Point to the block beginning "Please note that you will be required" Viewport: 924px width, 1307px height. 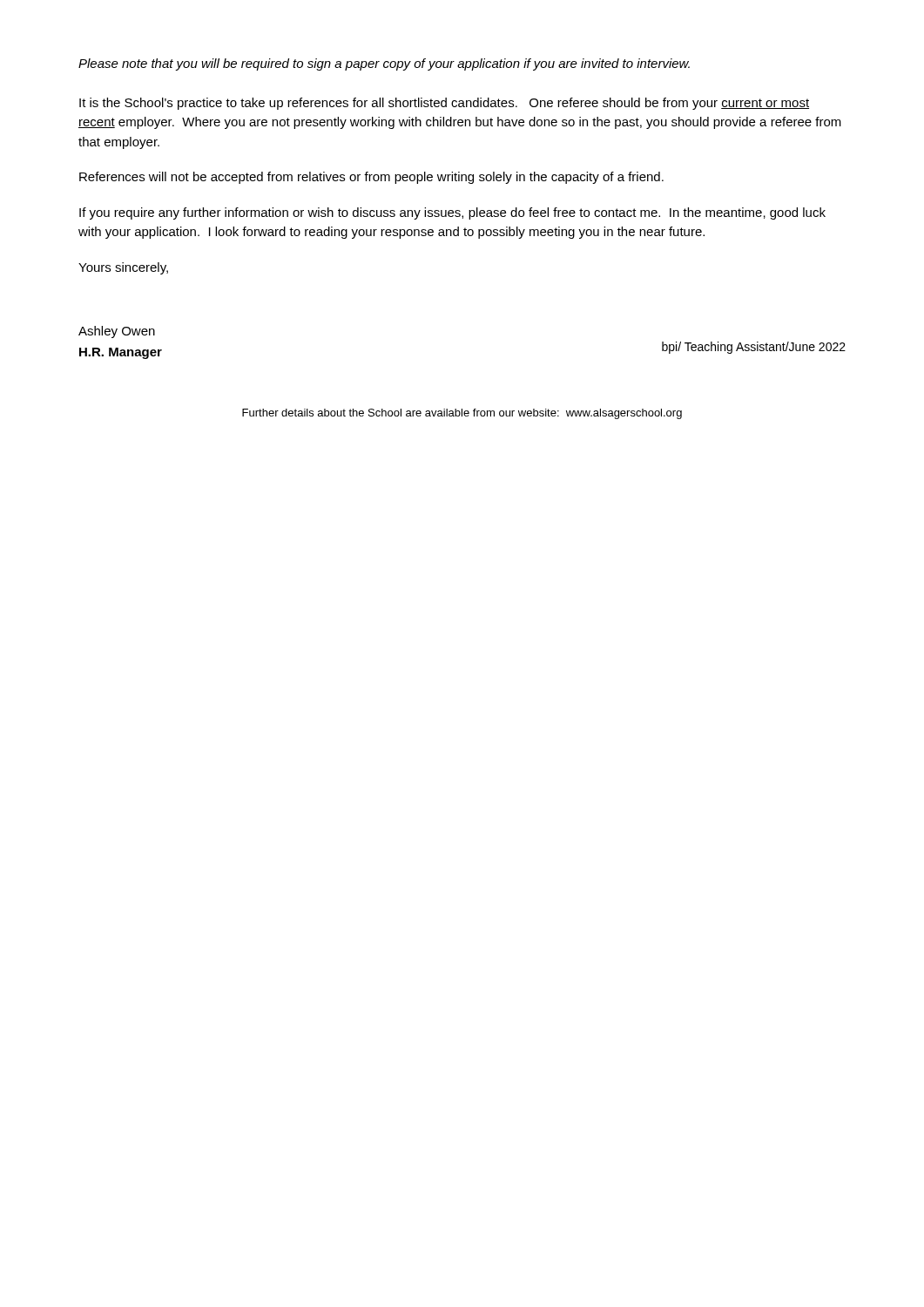[x=462, y=64]
